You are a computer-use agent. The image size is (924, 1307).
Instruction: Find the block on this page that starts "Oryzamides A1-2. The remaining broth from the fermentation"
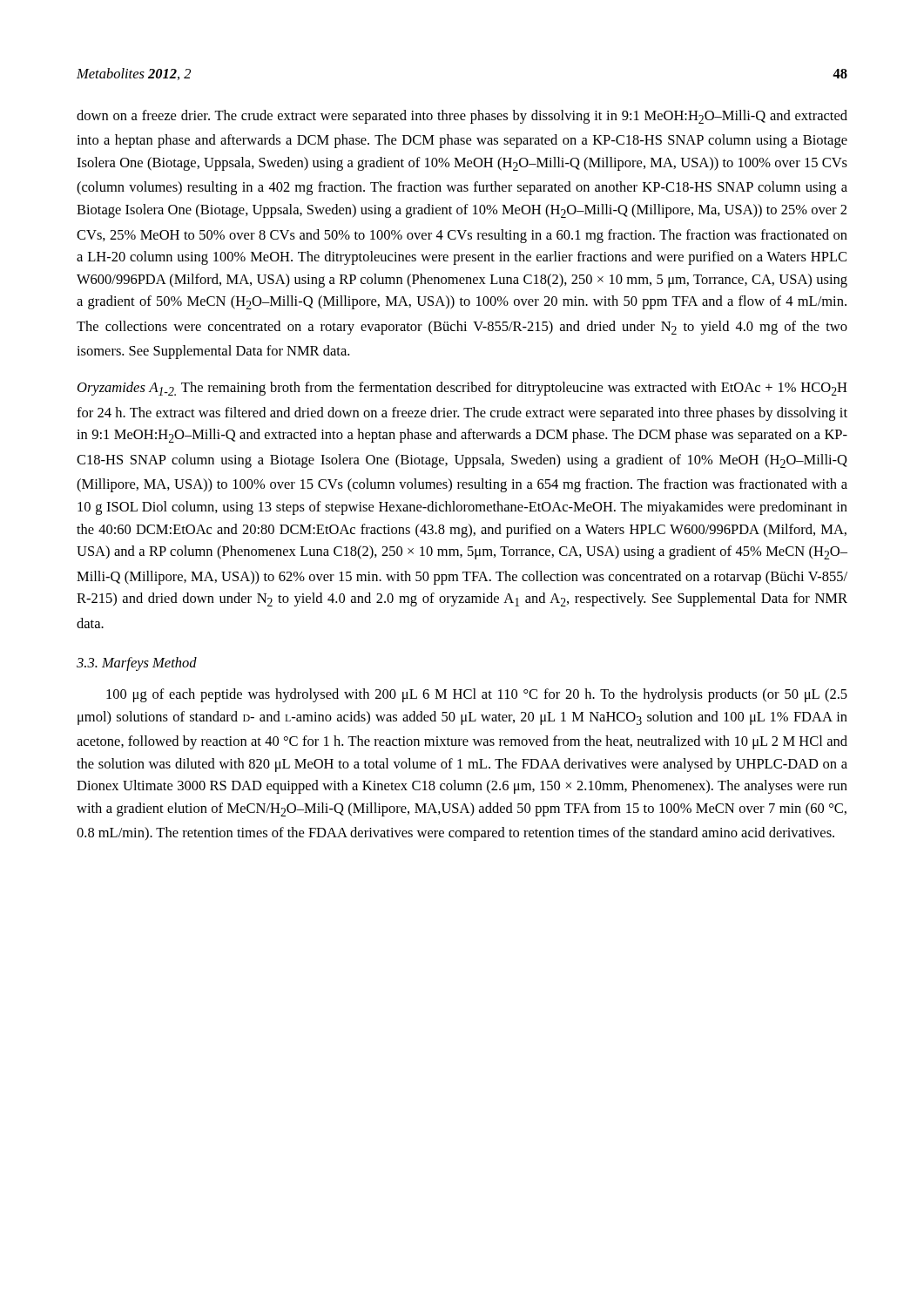pos(462,506)
